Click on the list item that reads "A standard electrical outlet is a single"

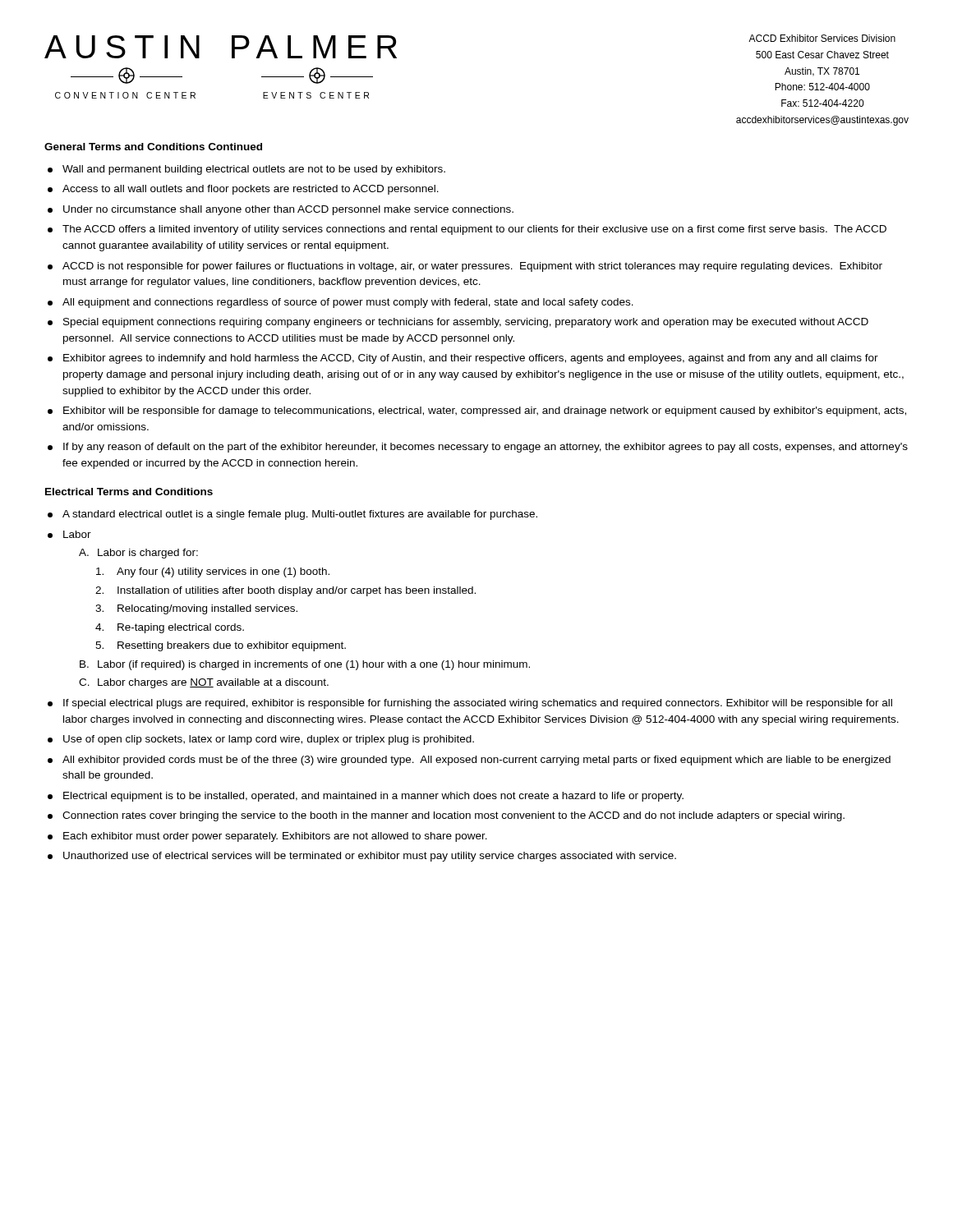click(476, 514)
